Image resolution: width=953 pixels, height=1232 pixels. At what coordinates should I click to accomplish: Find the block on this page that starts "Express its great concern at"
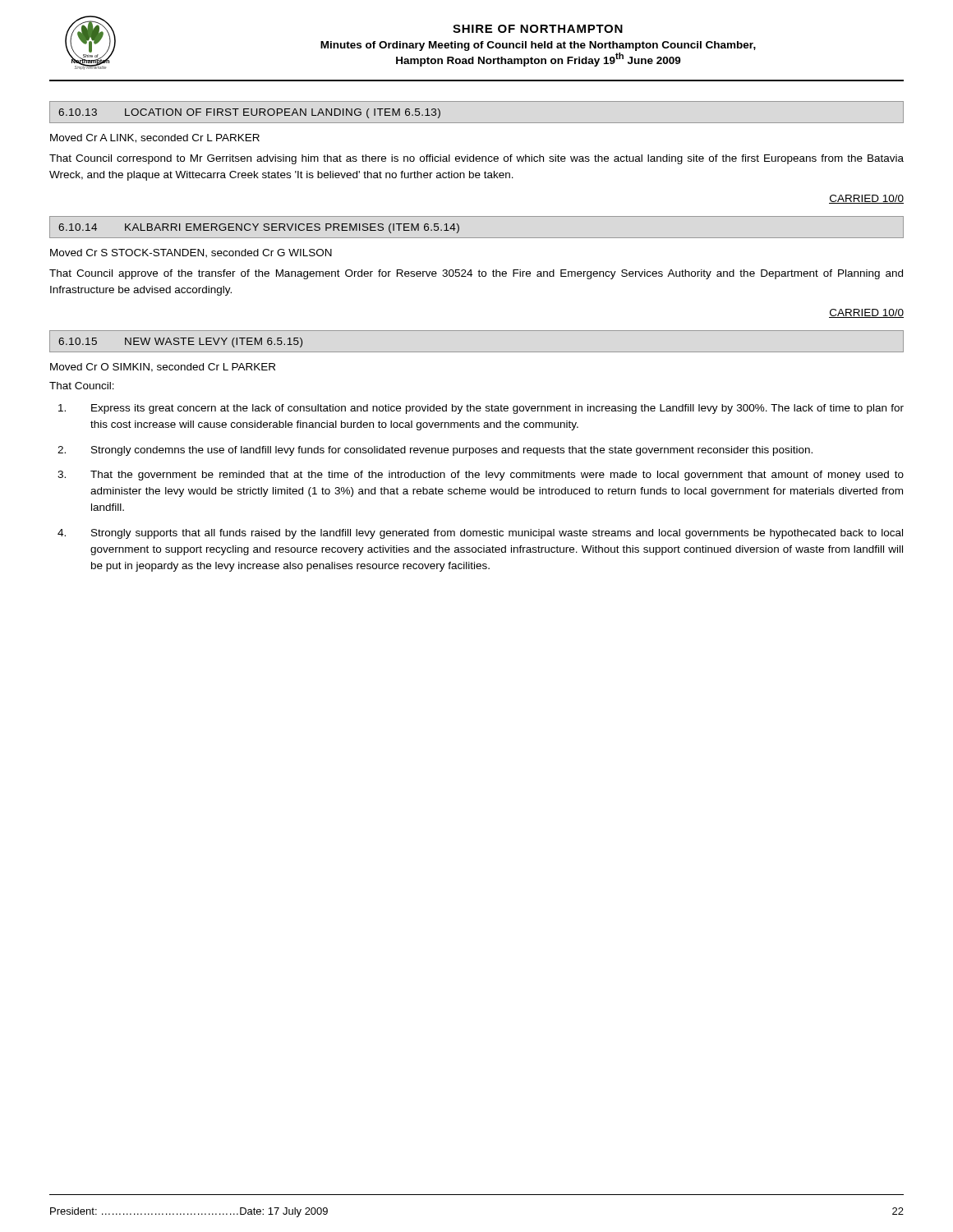[x=476, y=417]
